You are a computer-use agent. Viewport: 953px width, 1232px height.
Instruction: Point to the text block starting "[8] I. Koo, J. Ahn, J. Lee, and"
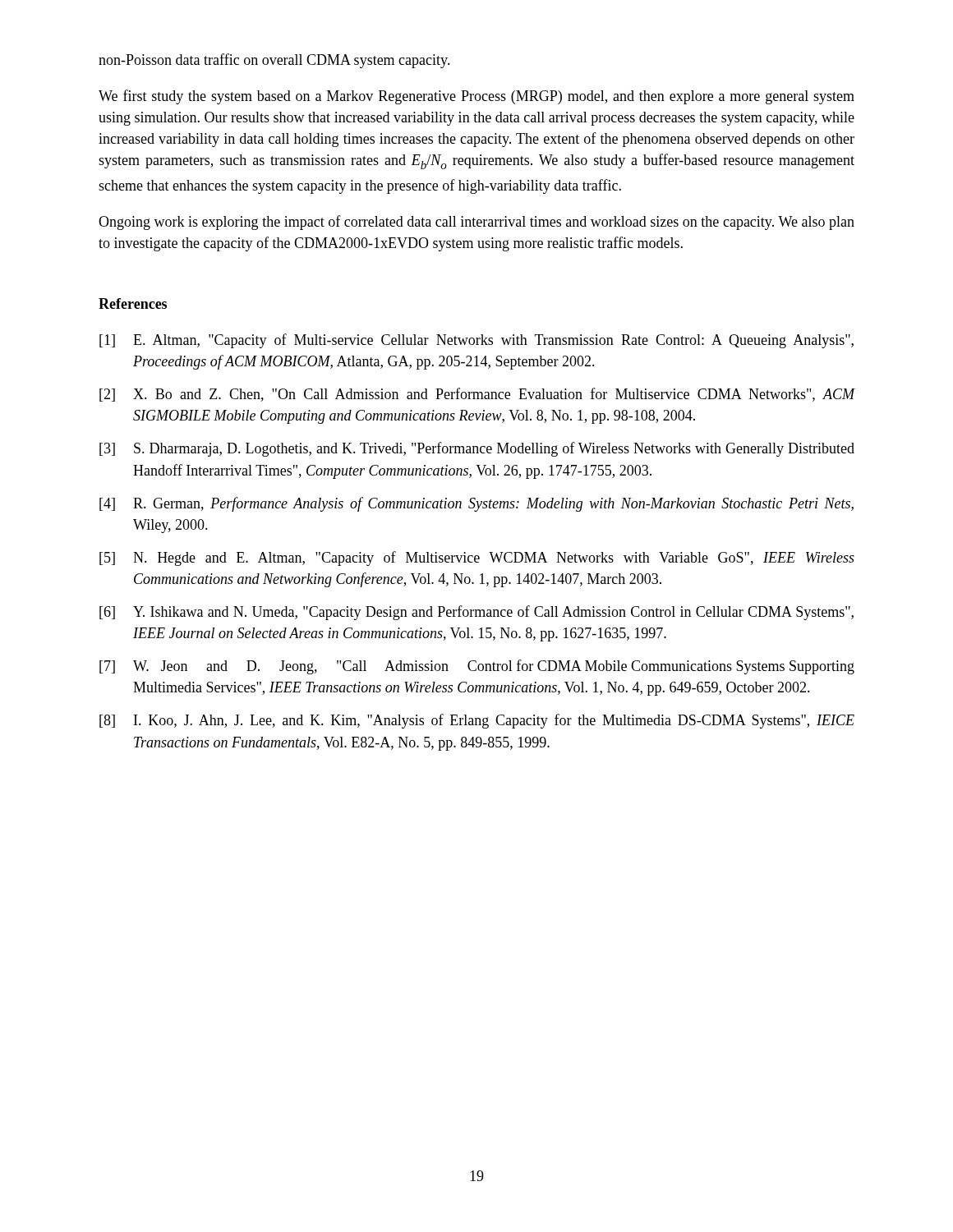pos(476,731)
